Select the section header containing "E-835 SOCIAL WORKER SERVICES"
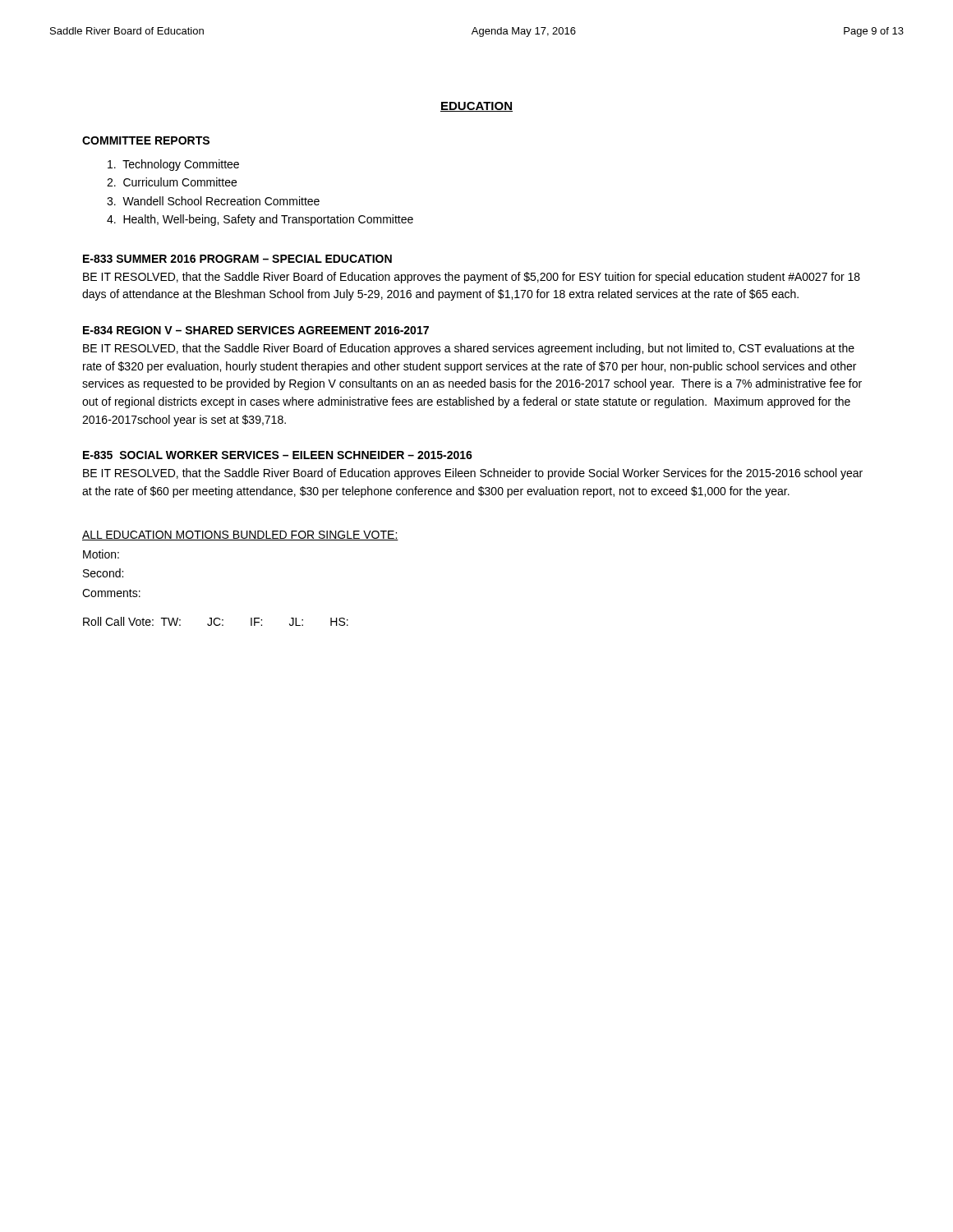The width and height of the screenshot is (953, 1232). click(277, 455)
